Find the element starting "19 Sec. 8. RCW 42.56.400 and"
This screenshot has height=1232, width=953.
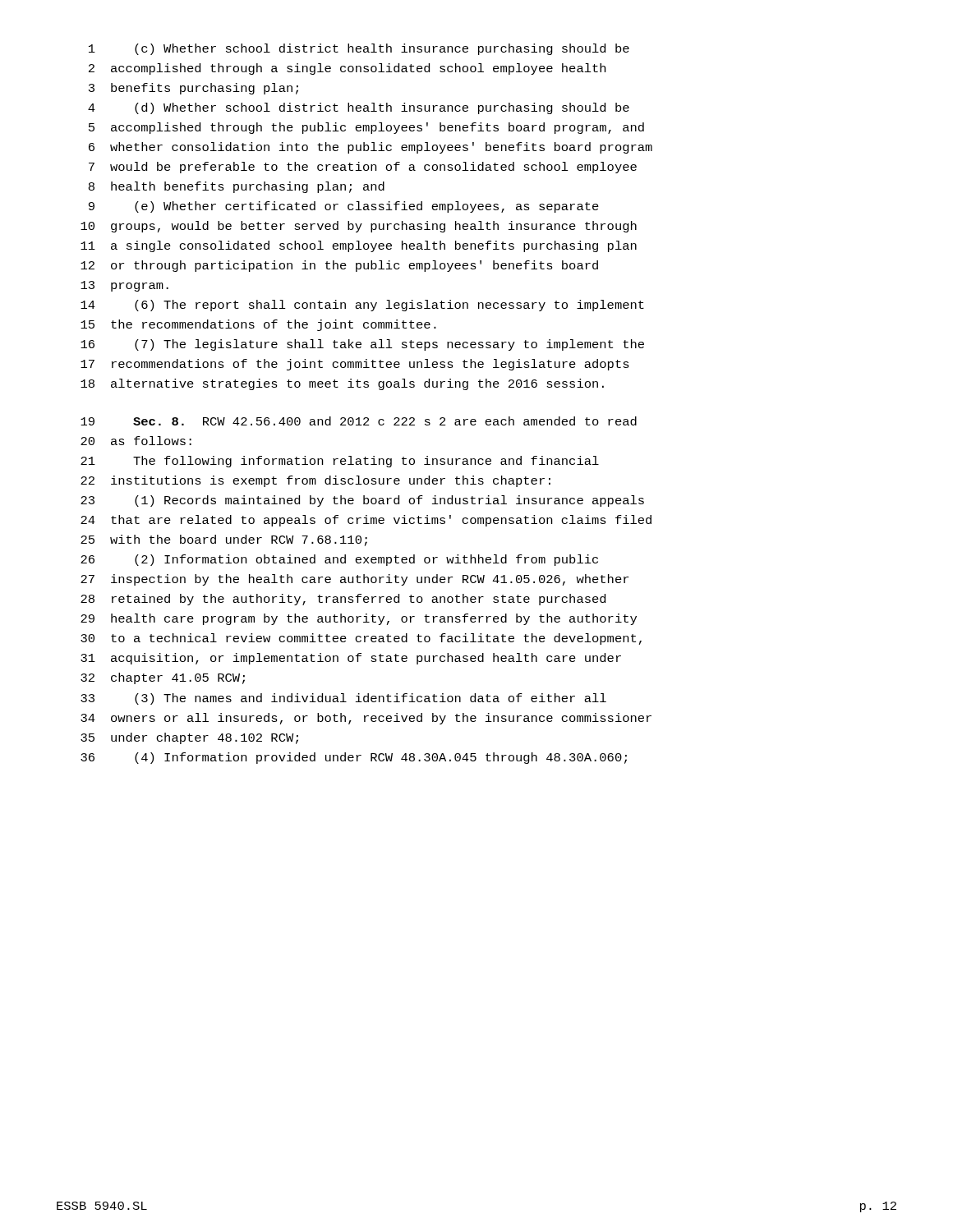(476, 432)
